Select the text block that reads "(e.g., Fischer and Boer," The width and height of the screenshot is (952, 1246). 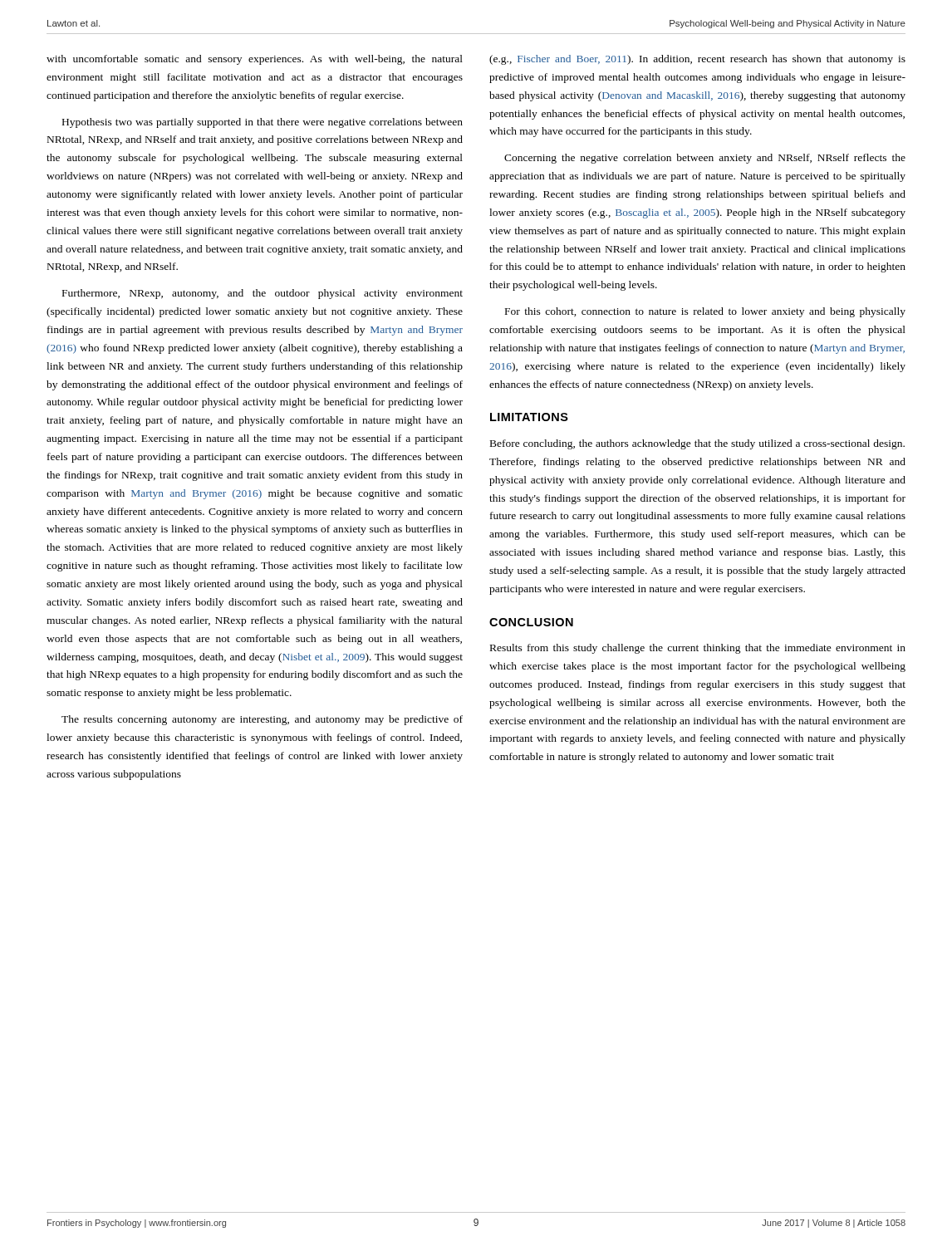697,222
